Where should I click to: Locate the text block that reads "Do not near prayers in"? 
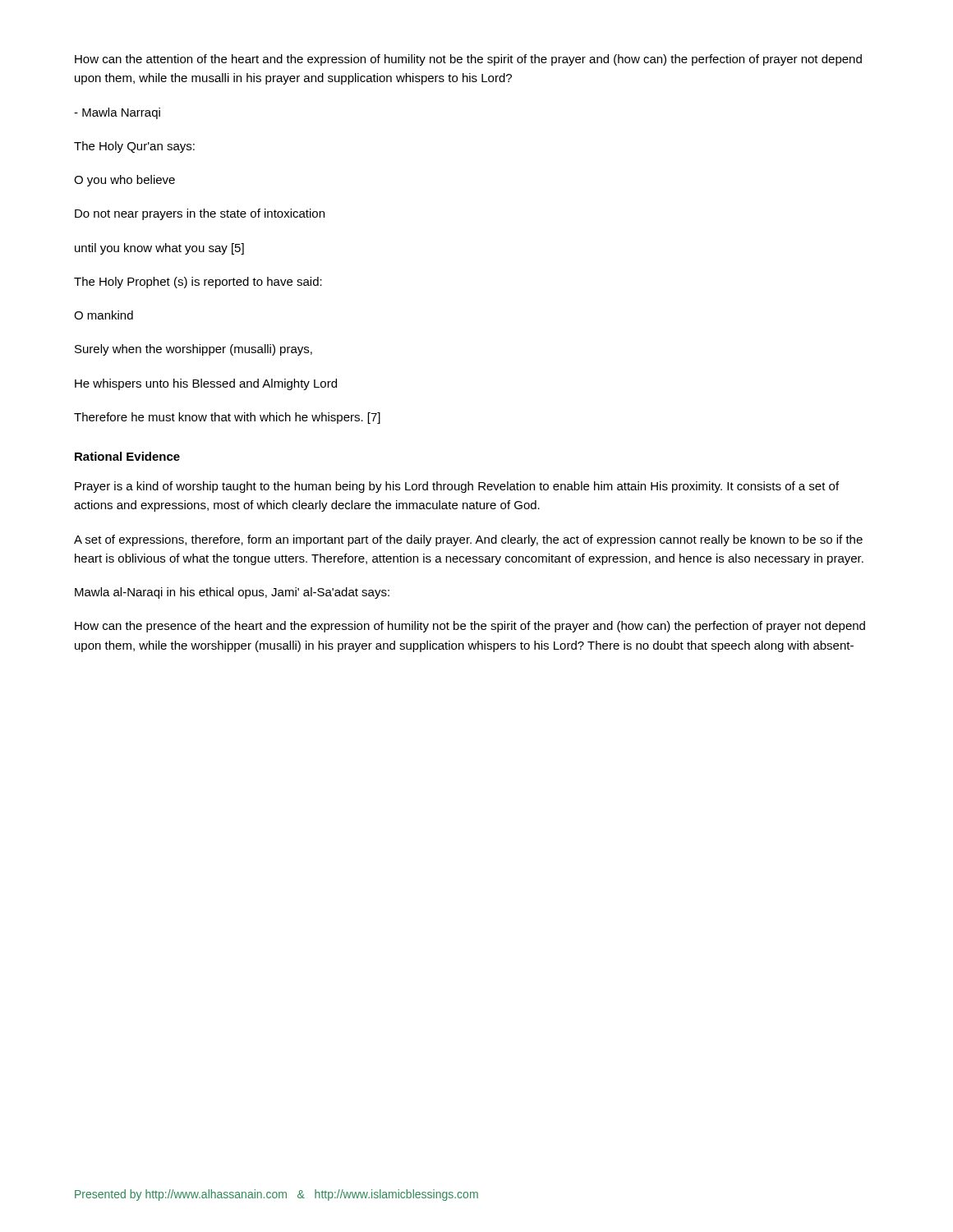(200, 213)
